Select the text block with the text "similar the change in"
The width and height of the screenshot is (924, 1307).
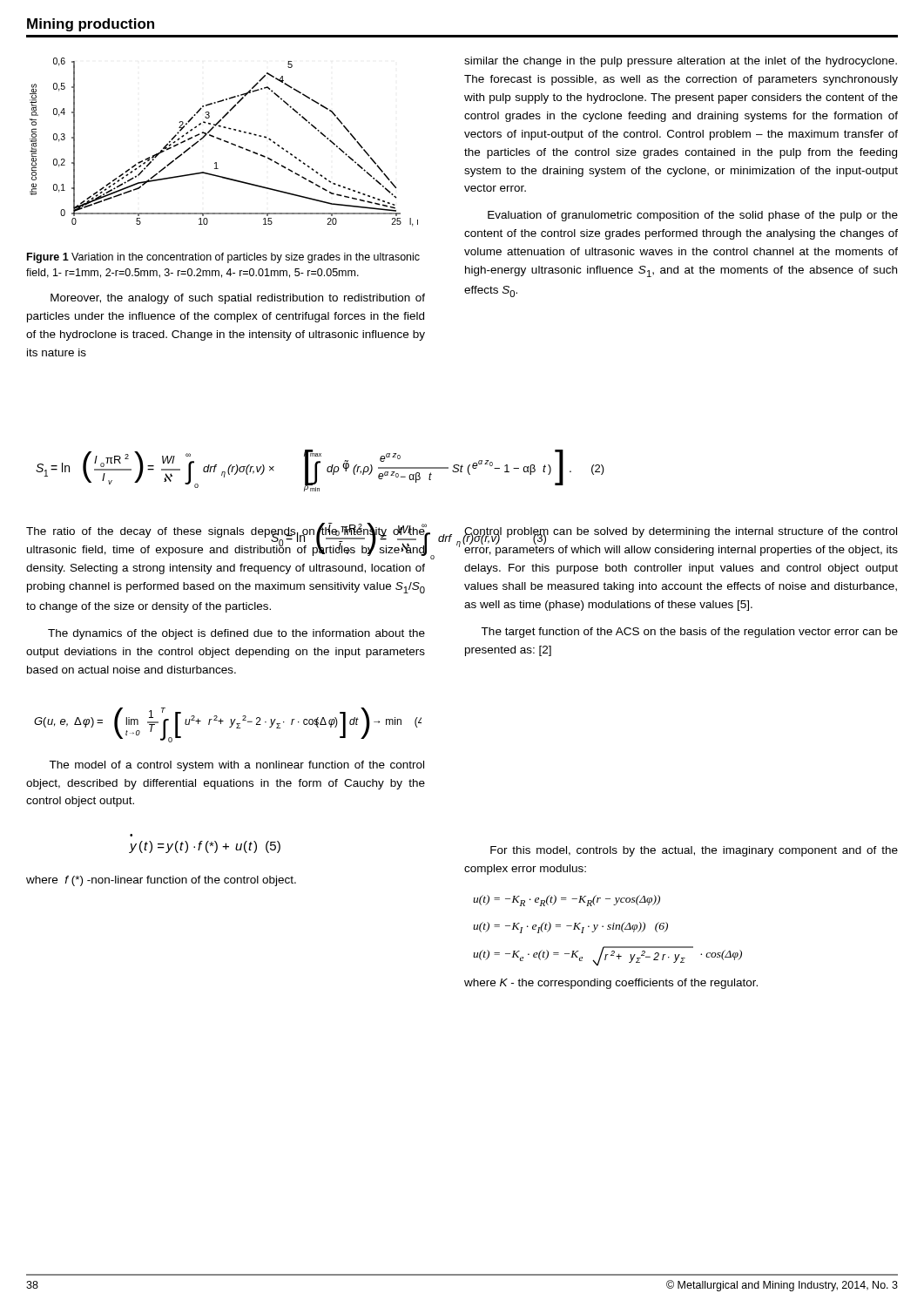(681, 124)
